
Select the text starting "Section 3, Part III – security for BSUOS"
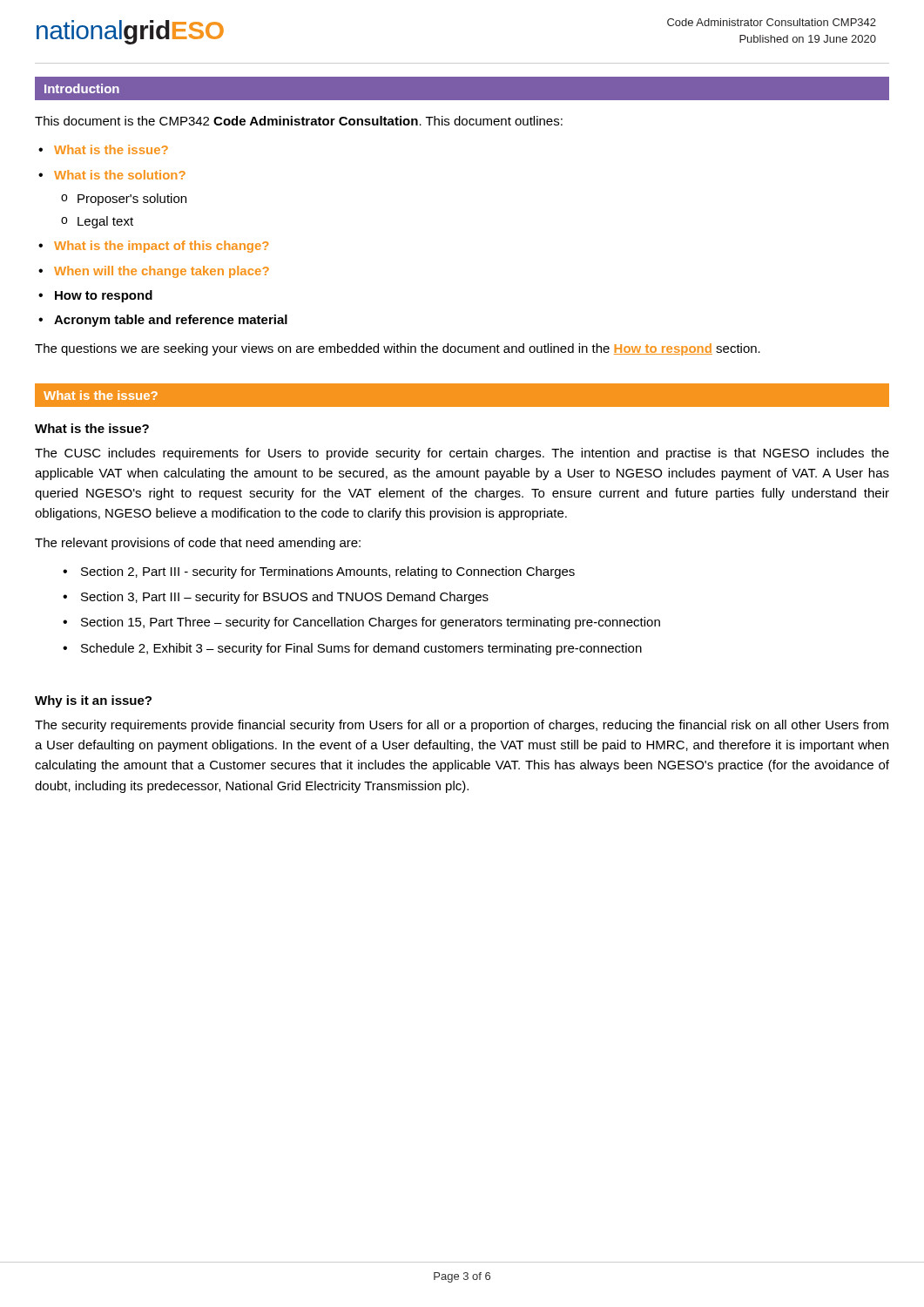284,596
